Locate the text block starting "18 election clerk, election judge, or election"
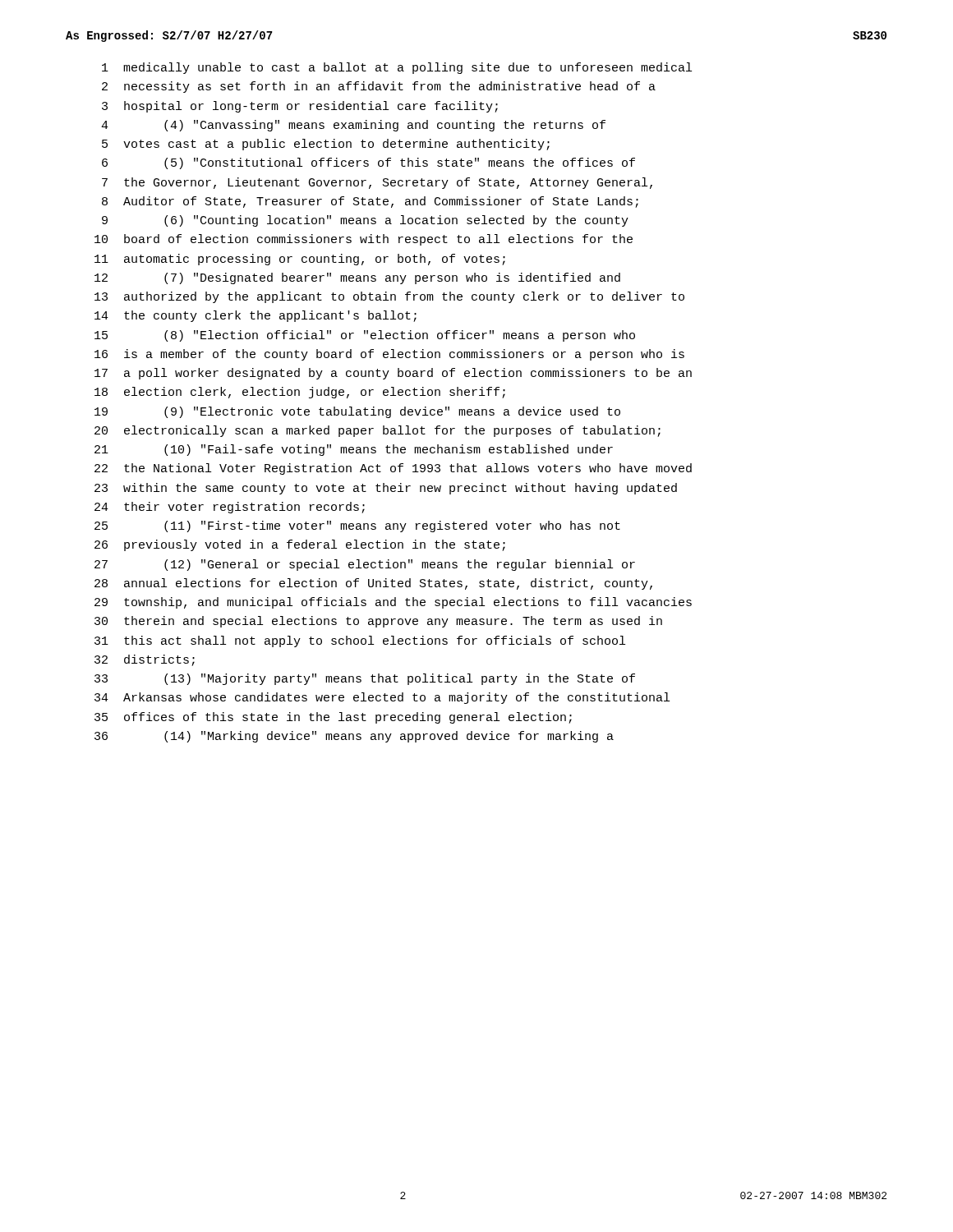The image size is (953, 1232). [x=476, y=393]
